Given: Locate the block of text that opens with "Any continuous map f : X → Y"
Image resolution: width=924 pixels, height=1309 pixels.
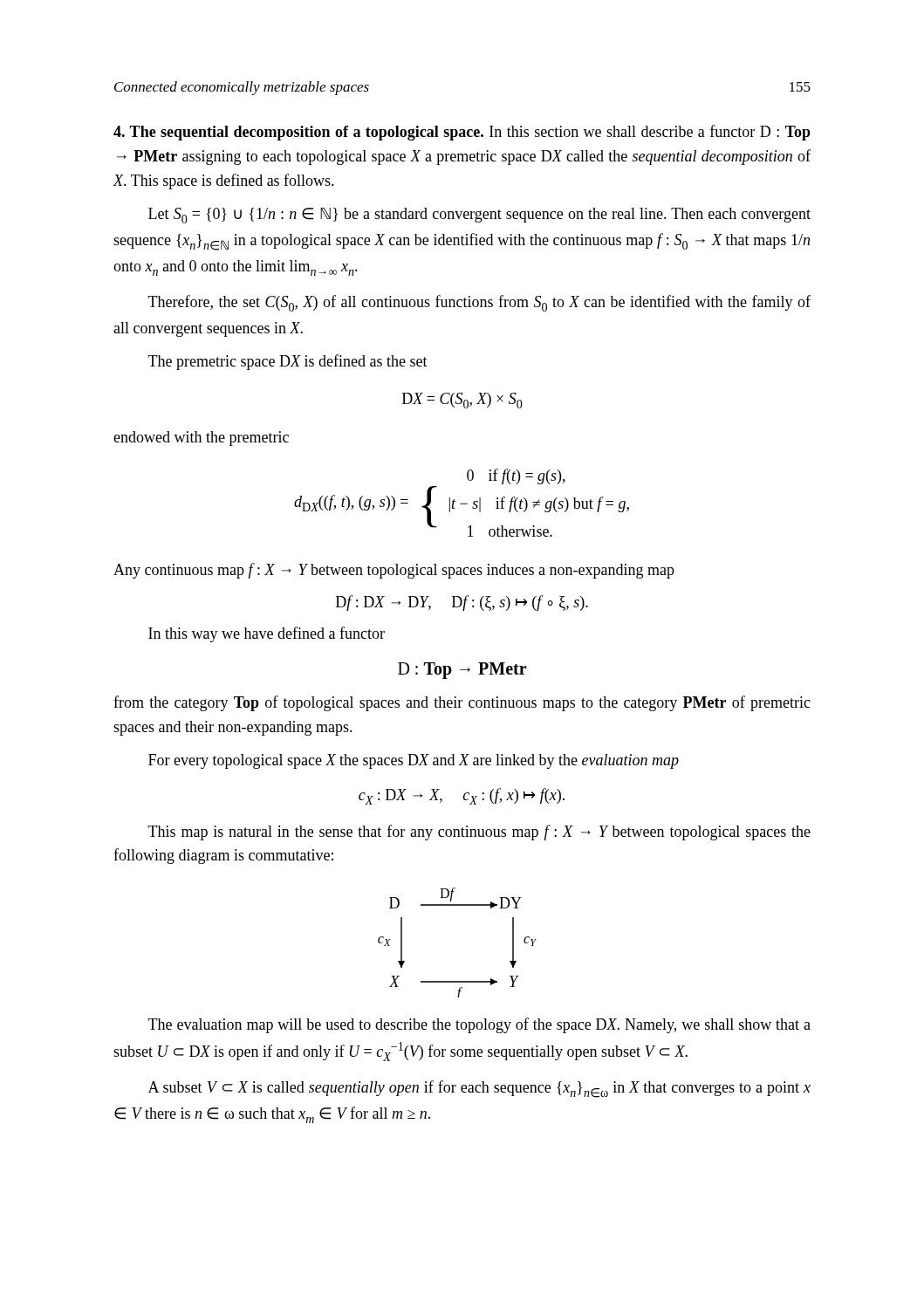Looking at the screenshot, I should click(462, 570).
